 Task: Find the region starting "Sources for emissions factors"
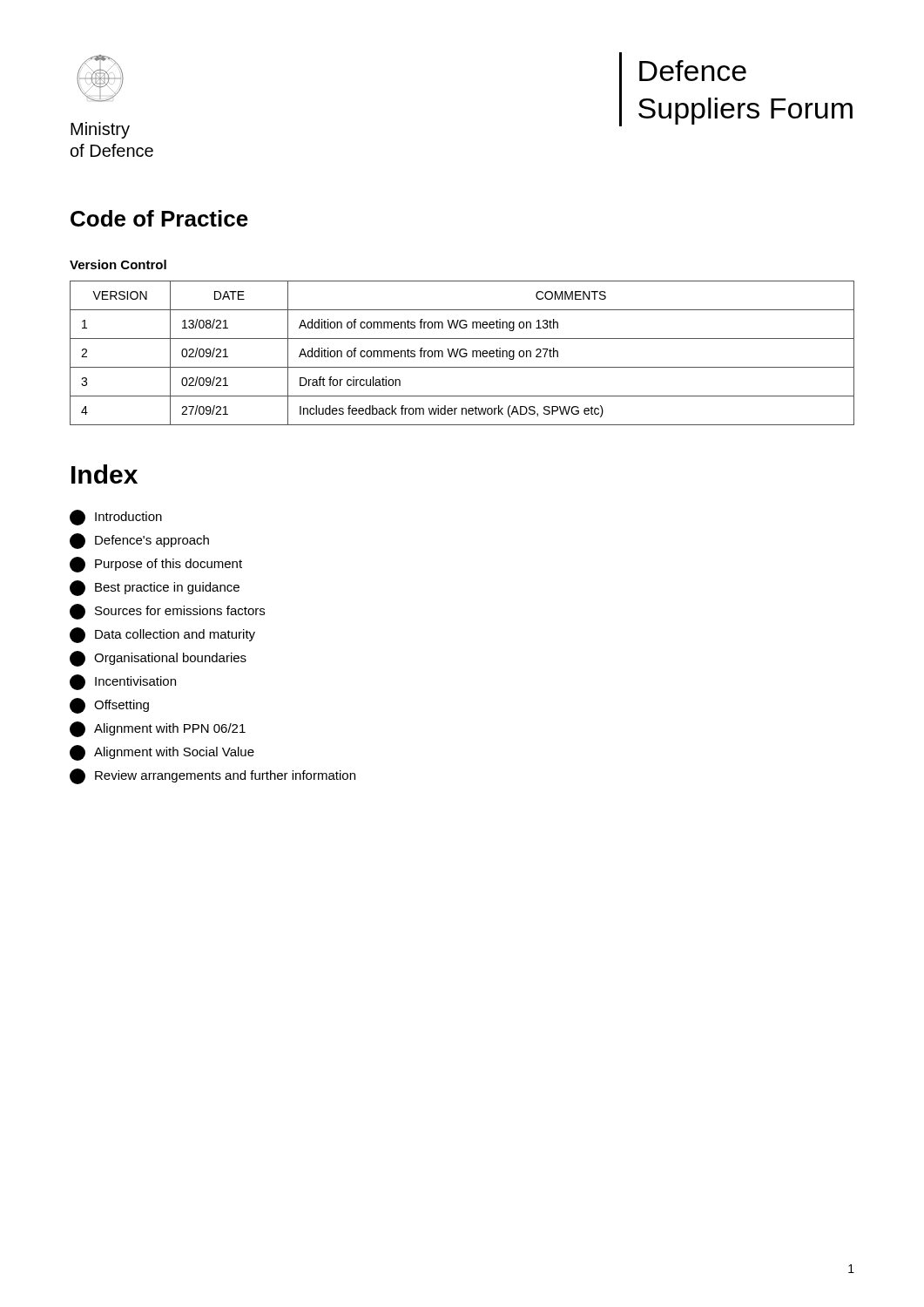(168, 611)
